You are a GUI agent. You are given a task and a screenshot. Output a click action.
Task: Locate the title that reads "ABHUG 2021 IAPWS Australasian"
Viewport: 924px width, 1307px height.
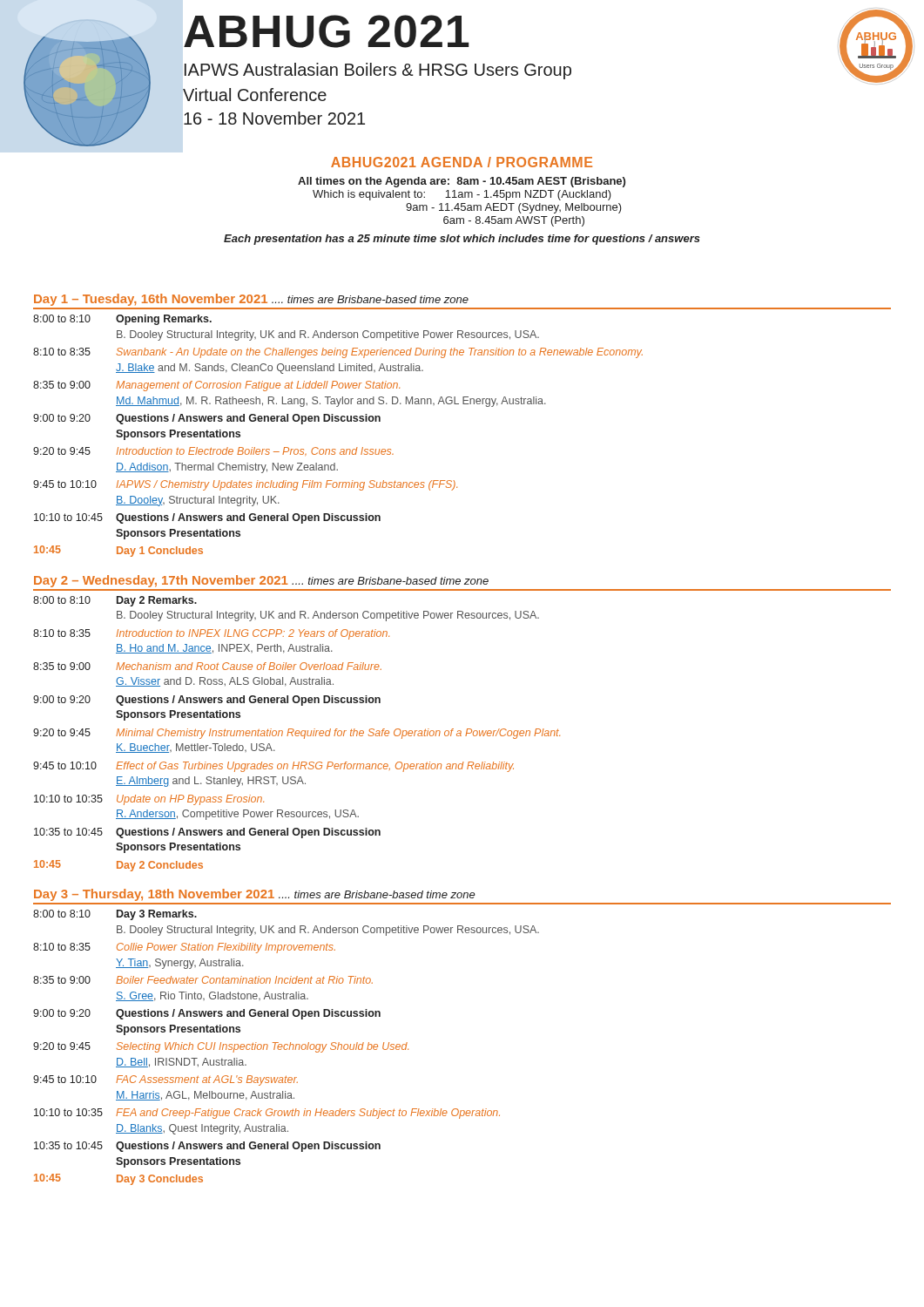(506, 69)
